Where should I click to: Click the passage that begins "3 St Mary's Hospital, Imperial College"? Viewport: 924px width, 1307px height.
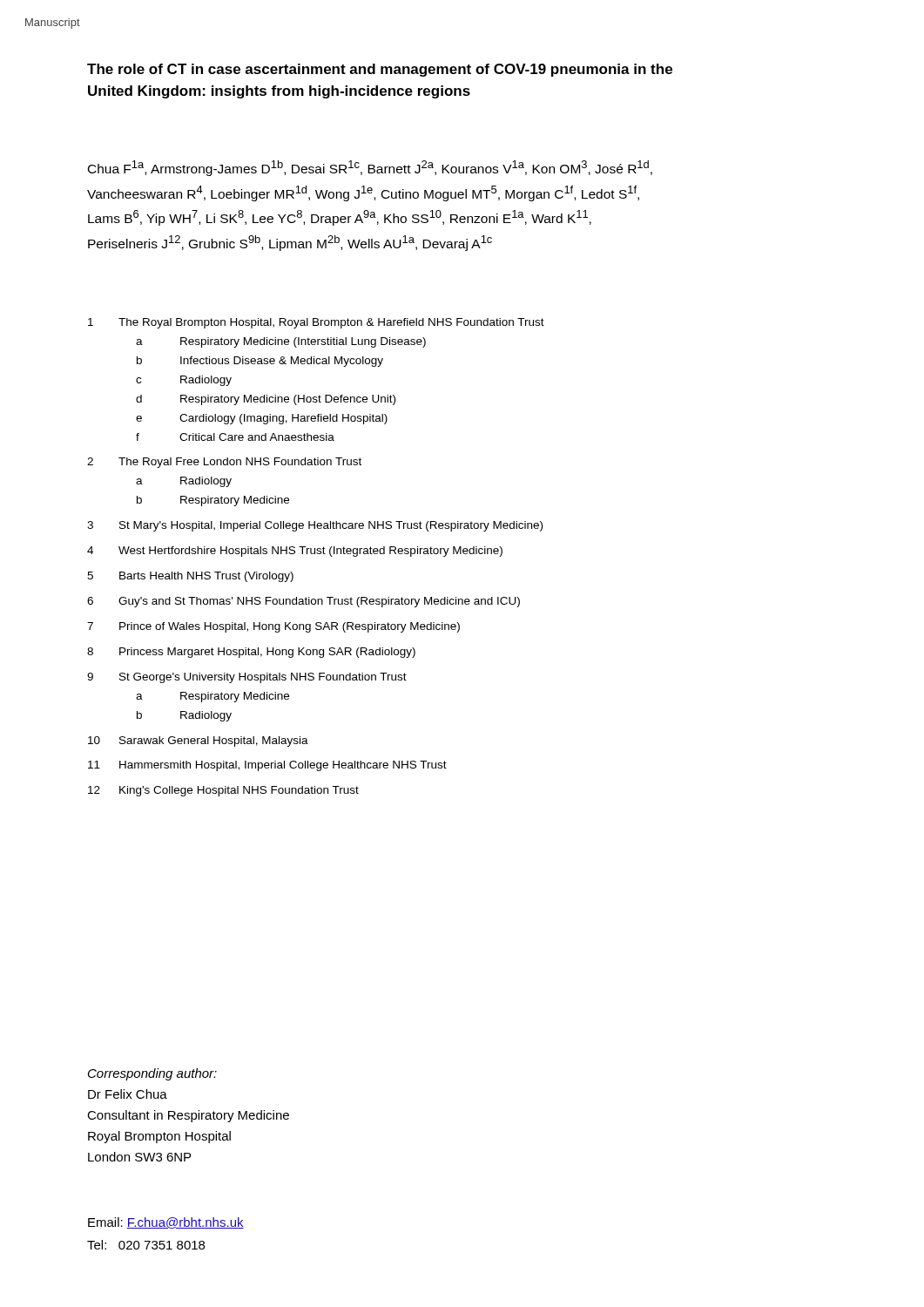click(x=449, y=526)
